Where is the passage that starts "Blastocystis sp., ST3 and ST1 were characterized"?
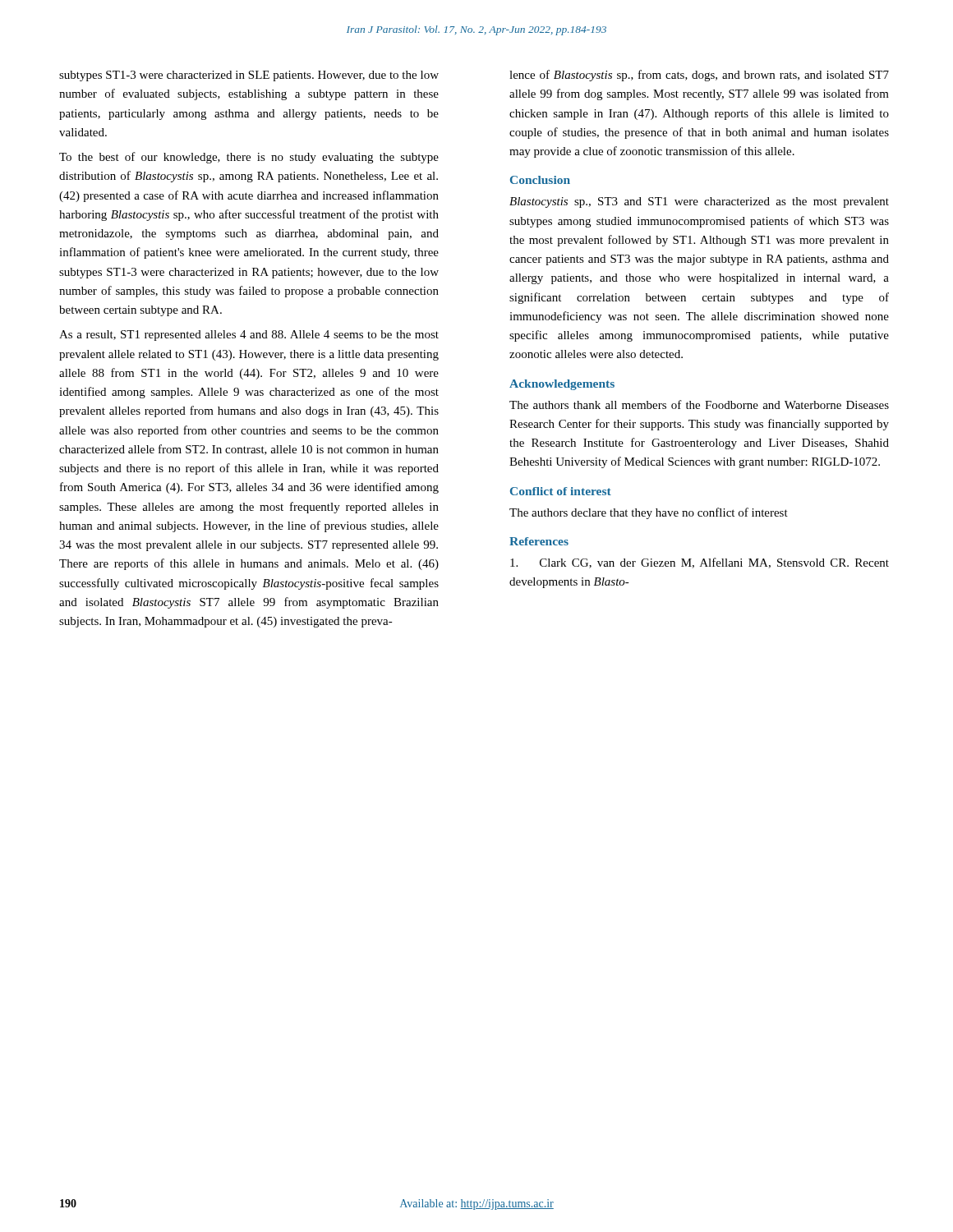Viewport: 953px width, 1232px height. pos(699,278)
